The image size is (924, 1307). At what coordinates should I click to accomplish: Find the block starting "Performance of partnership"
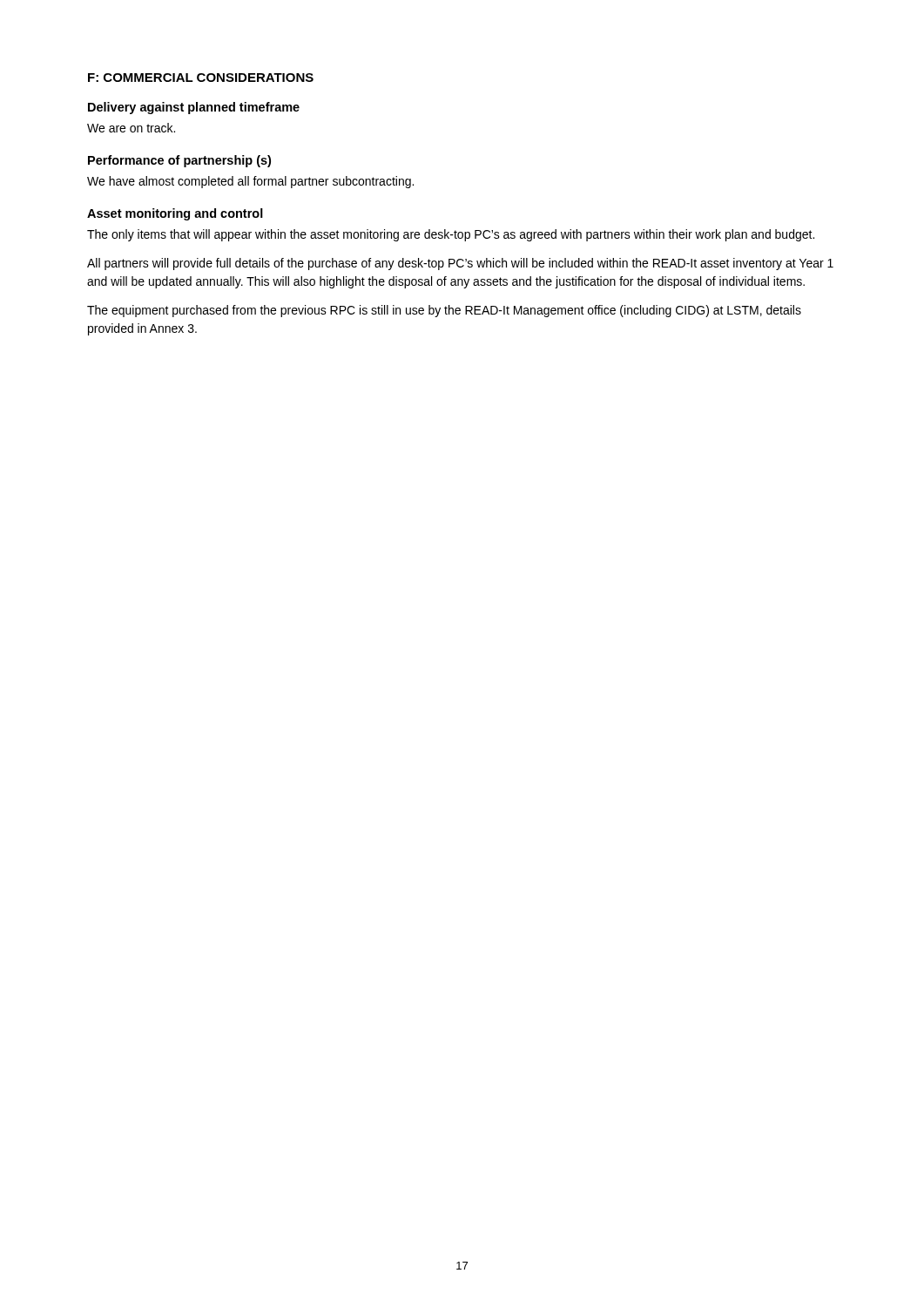click(x=179, y=160)
